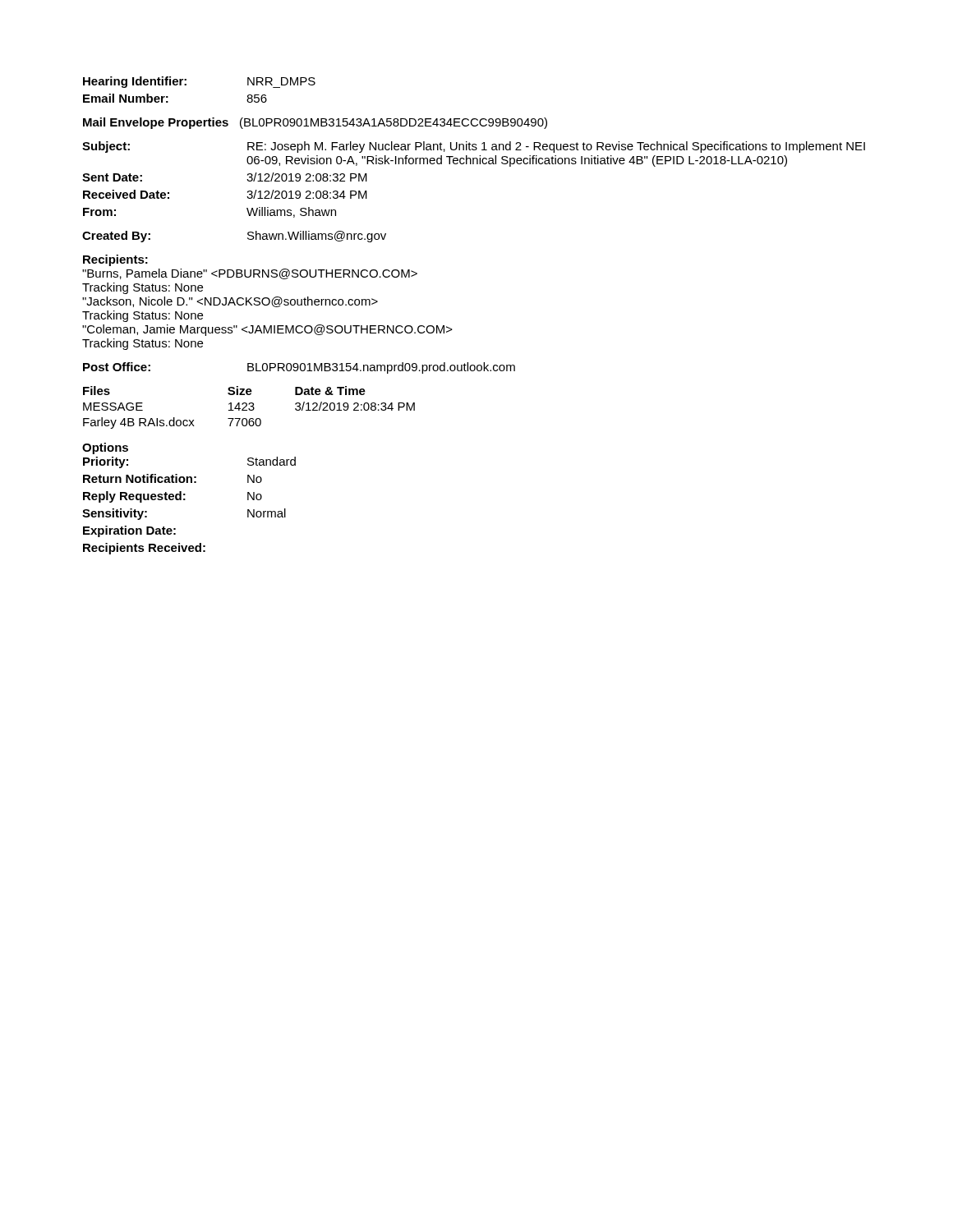953x1232 pixels.
Task: Where does it say "Created By: Shawn.Williams@nrc.gov"?
Action: coord(117,236)
